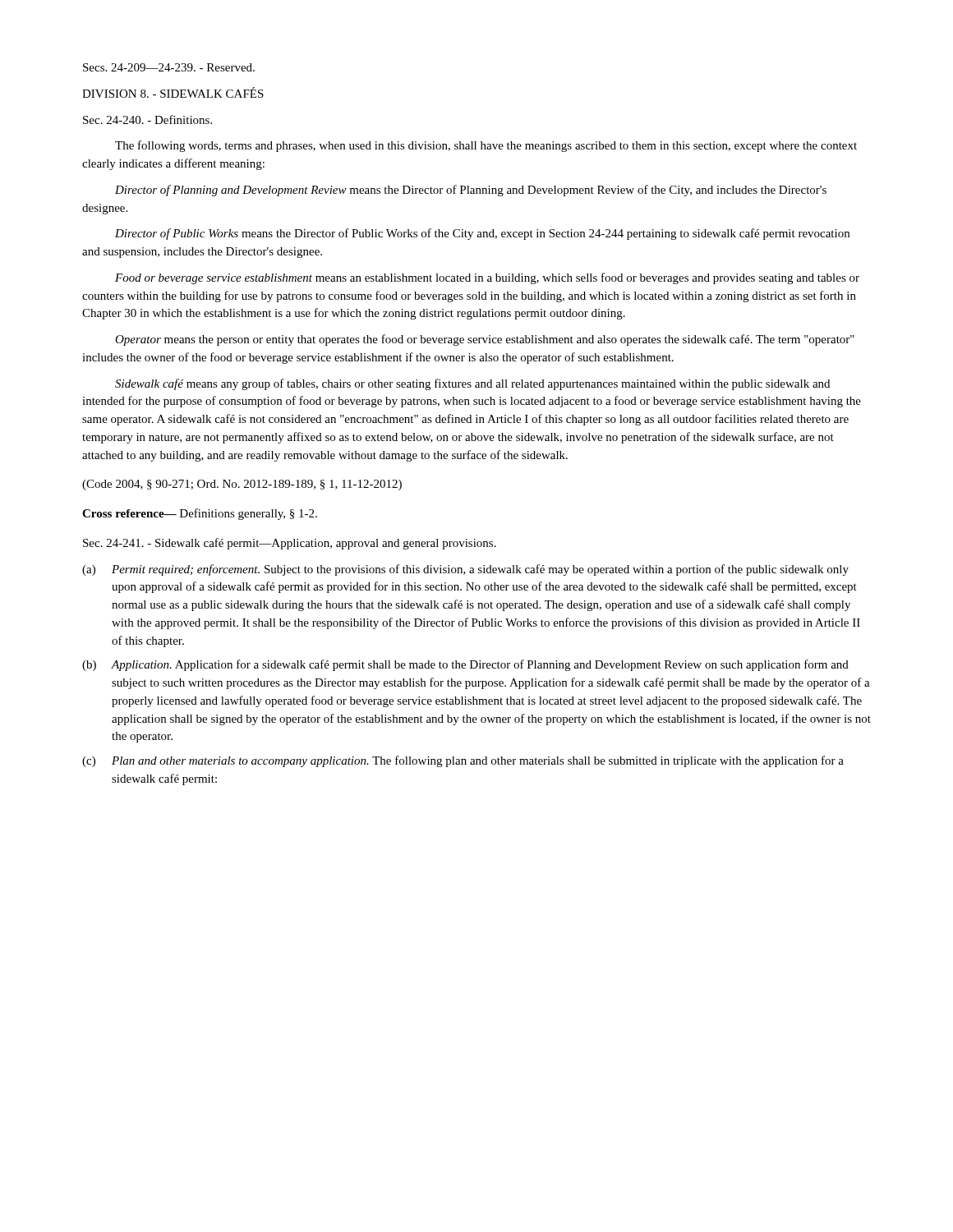Find the block on this page that starts "Cross reference— Definitions generally,"

click(x=200, y=513)
